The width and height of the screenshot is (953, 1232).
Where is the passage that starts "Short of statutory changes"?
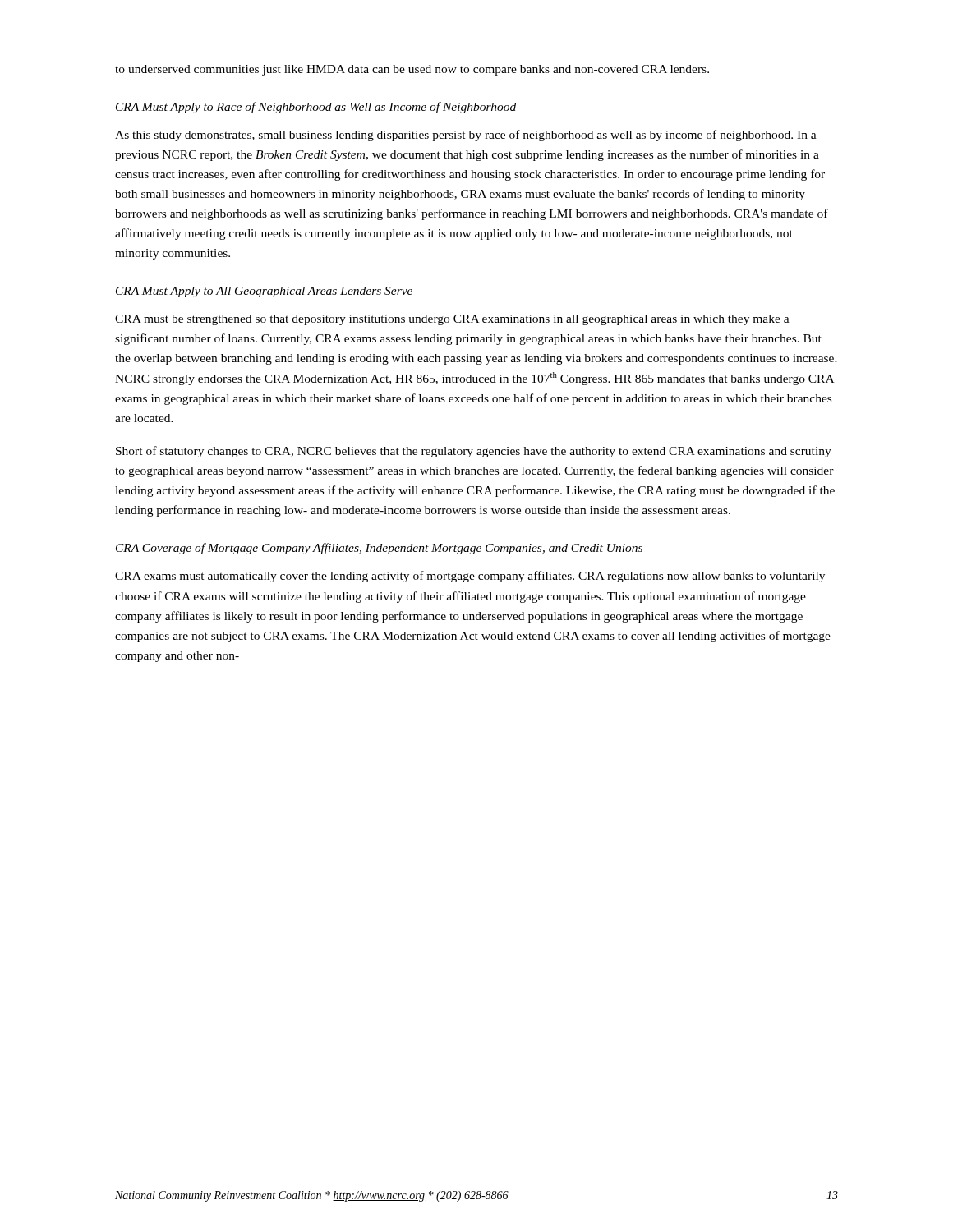tap(476, 481)
